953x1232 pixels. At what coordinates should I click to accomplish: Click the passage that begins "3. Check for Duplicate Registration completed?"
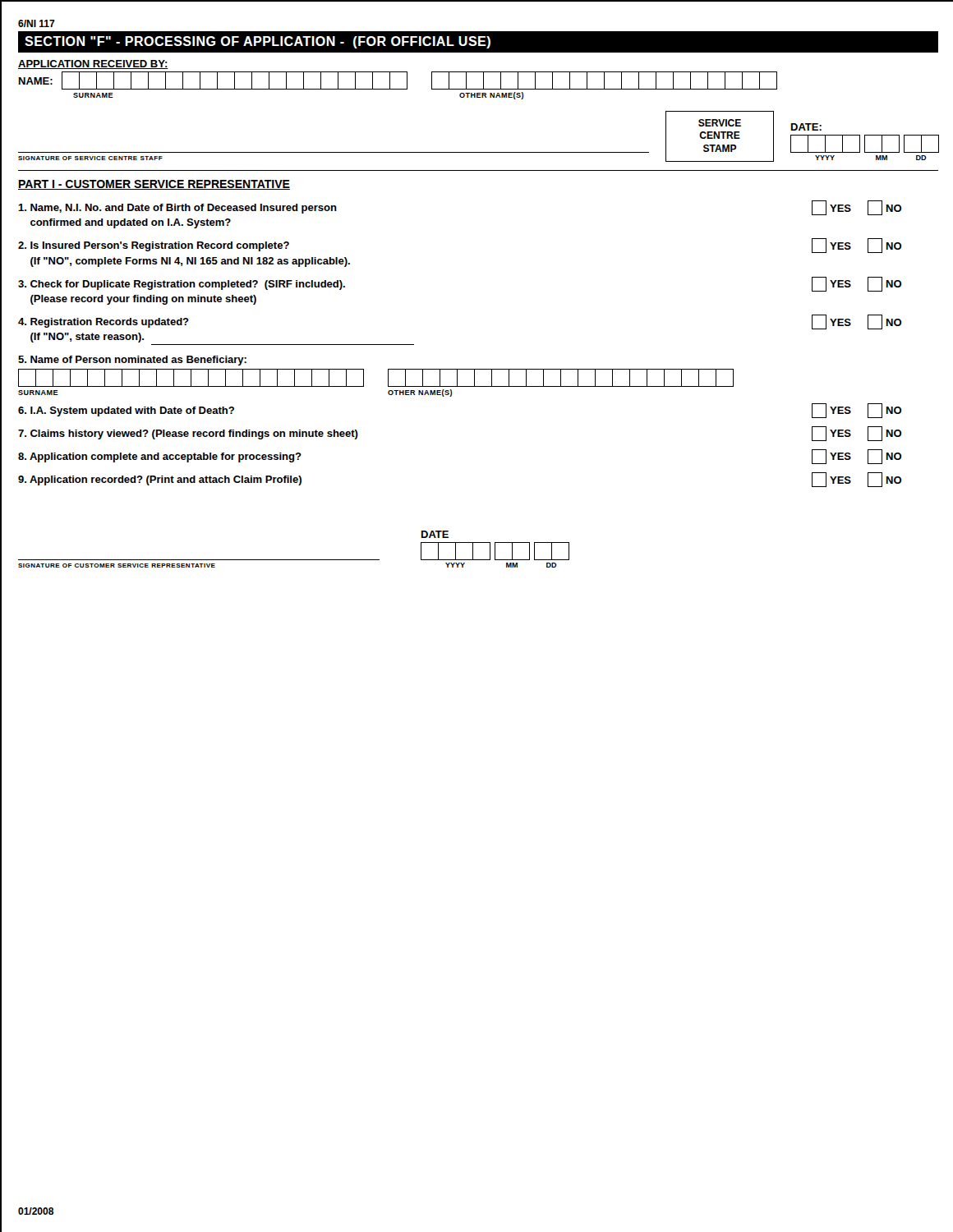(x=173, y=285)
